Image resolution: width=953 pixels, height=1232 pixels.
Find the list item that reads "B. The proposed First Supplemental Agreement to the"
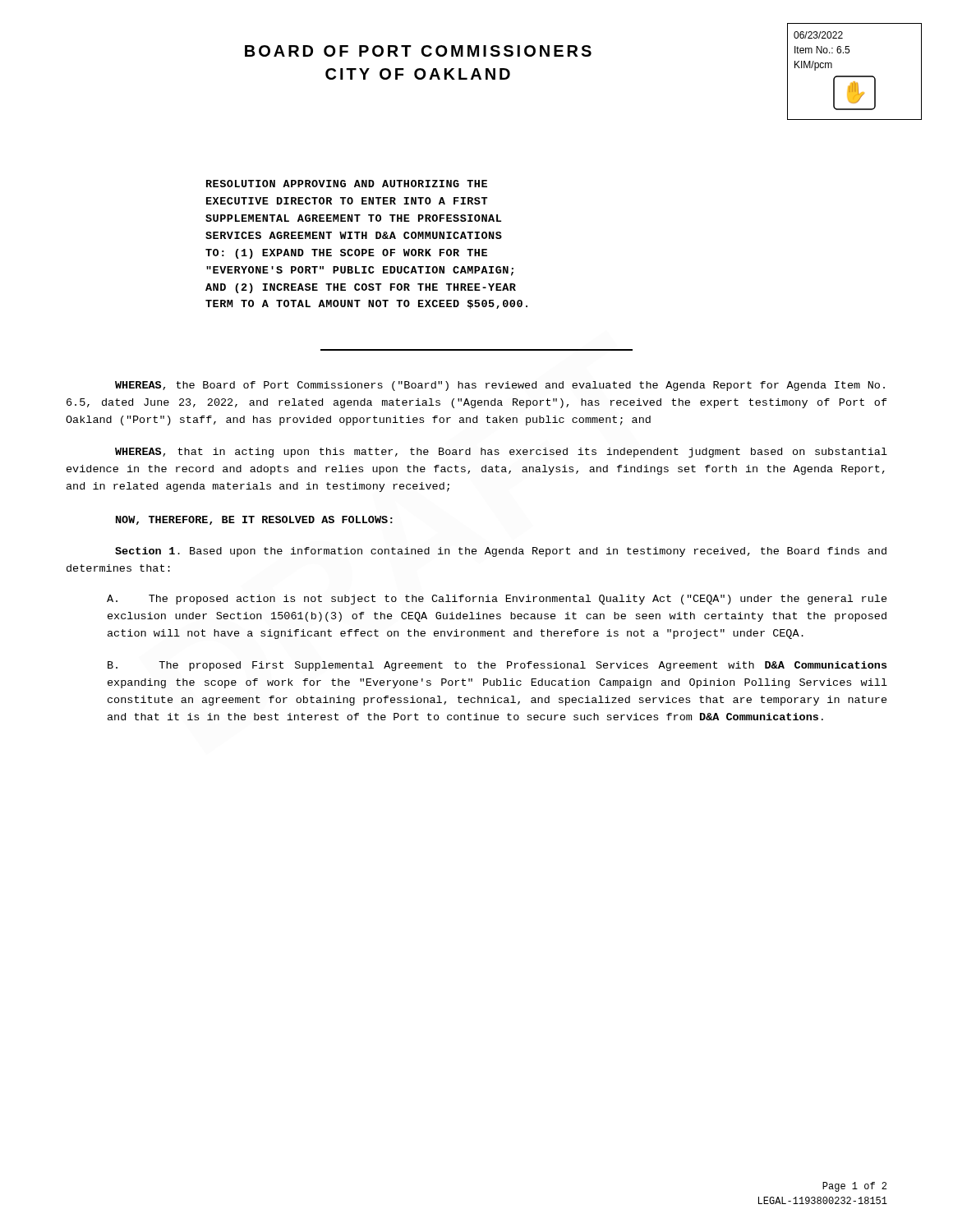(x=497, y=692)
